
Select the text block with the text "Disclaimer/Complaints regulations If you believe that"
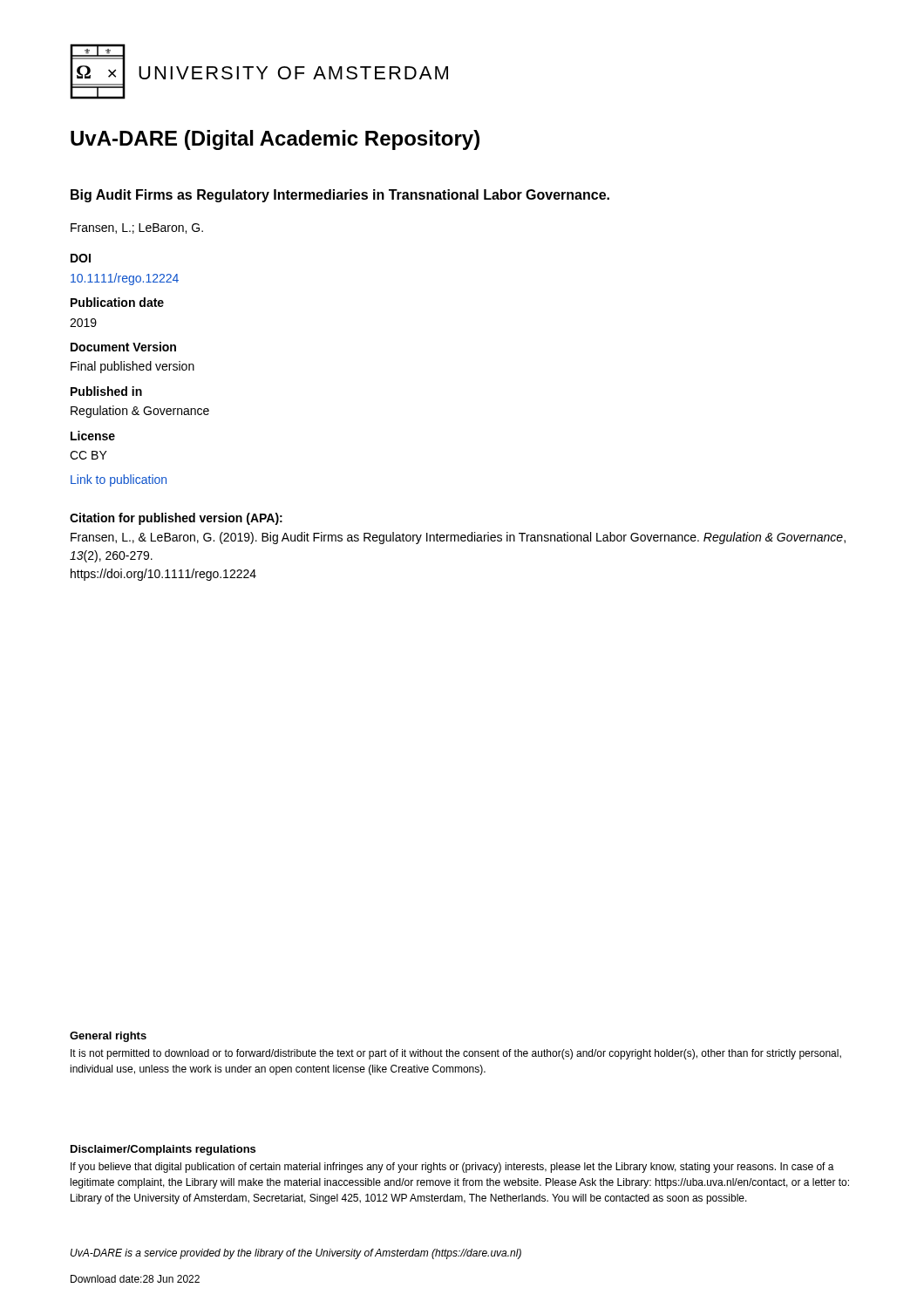(462, 1174)
